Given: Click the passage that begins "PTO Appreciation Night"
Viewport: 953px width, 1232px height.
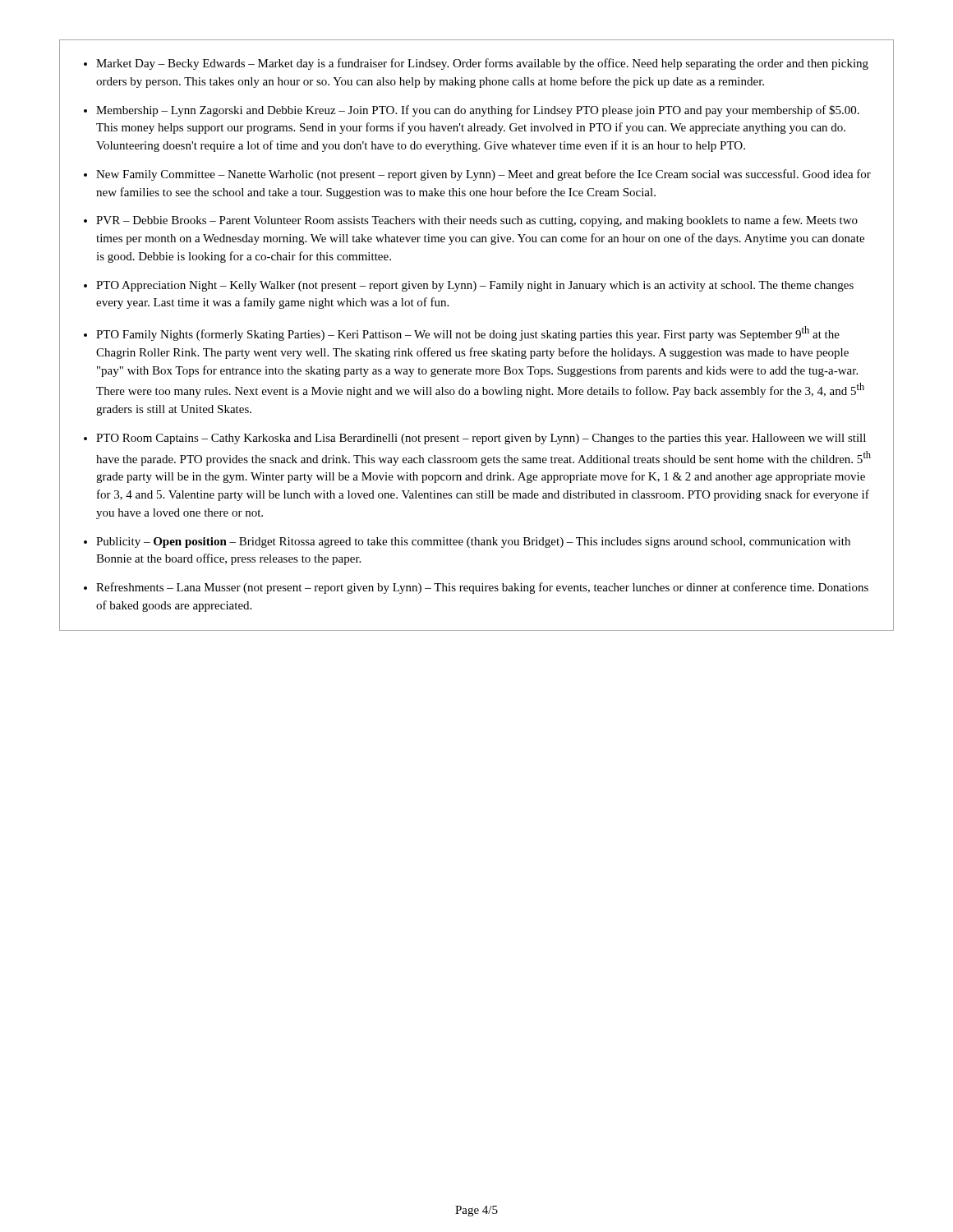Looking at the screenshot, I should tap(475, 294).
